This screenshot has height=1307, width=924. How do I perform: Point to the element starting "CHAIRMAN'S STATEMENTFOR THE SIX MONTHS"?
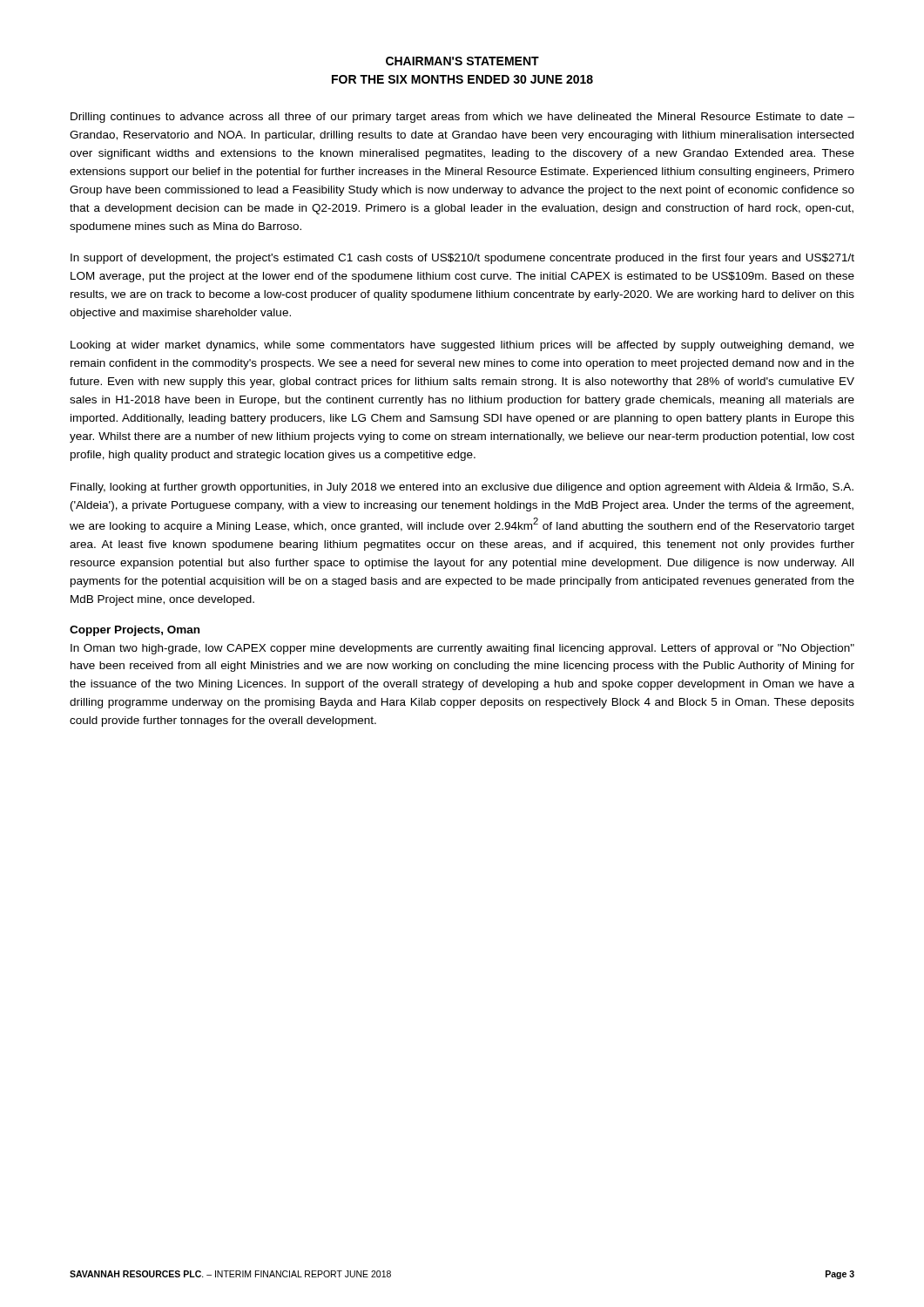[x=462, y=70]
